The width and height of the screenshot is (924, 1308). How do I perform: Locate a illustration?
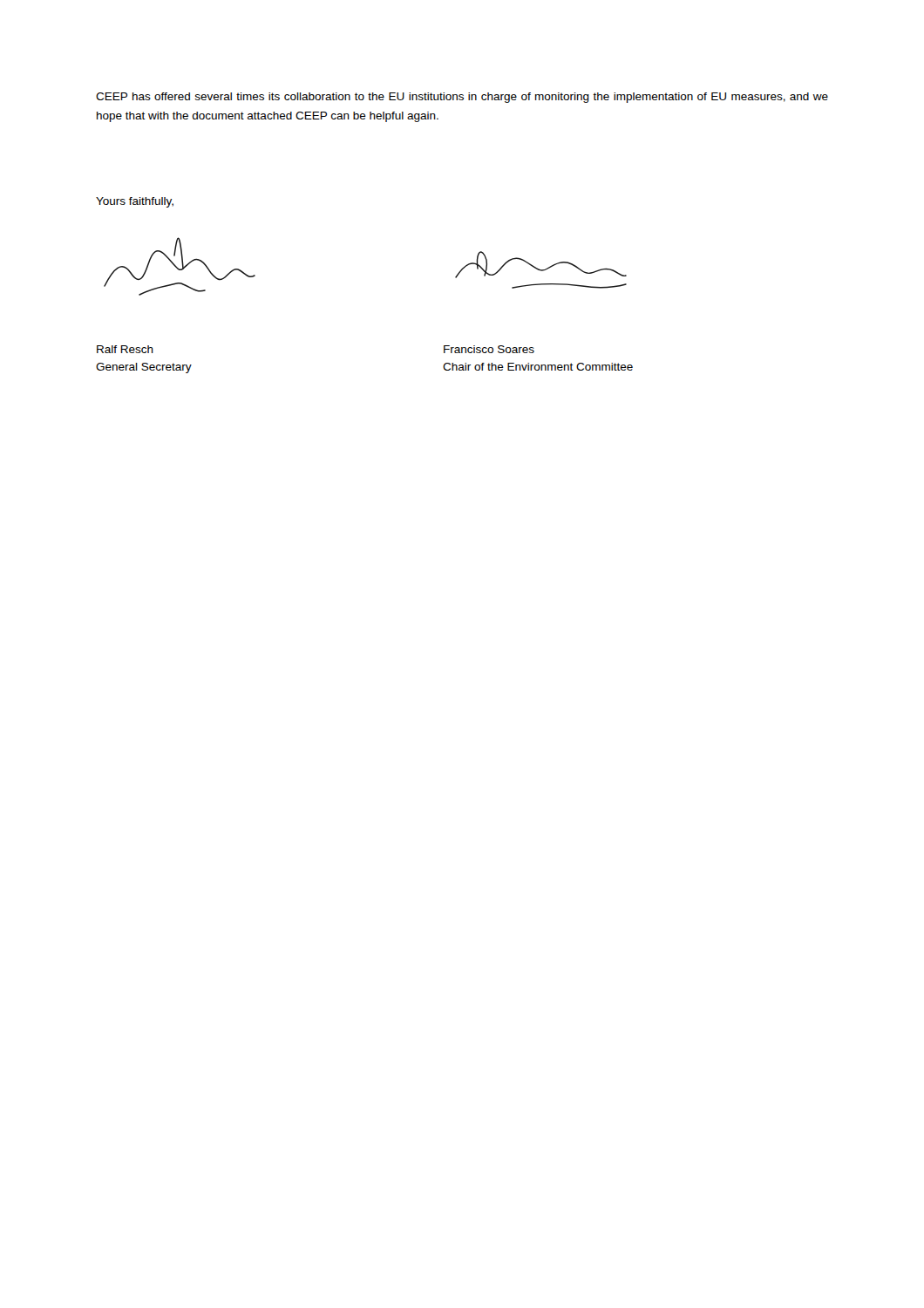coord(462,270)
